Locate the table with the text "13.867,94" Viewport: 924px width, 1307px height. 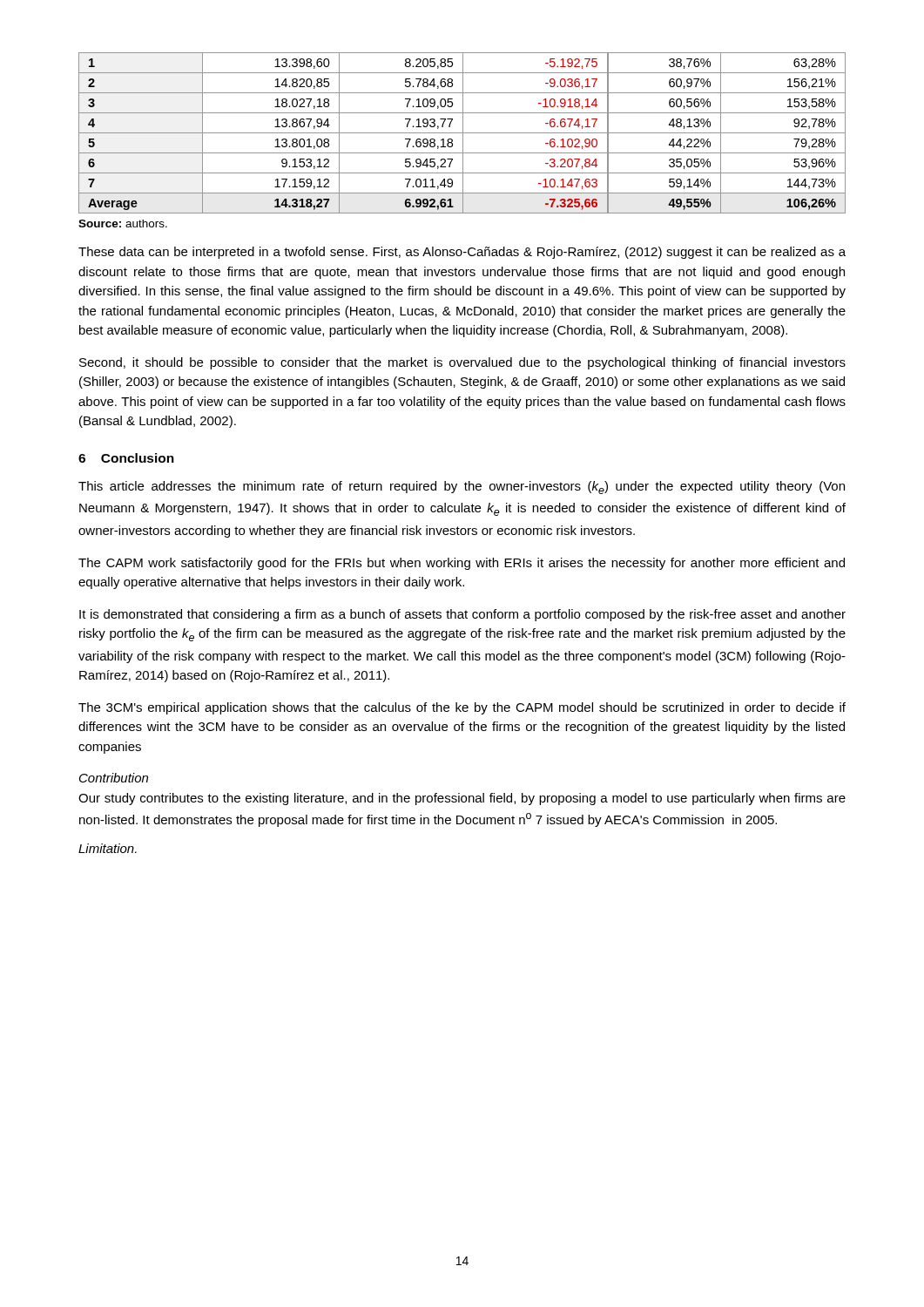[x=462, y=133]
